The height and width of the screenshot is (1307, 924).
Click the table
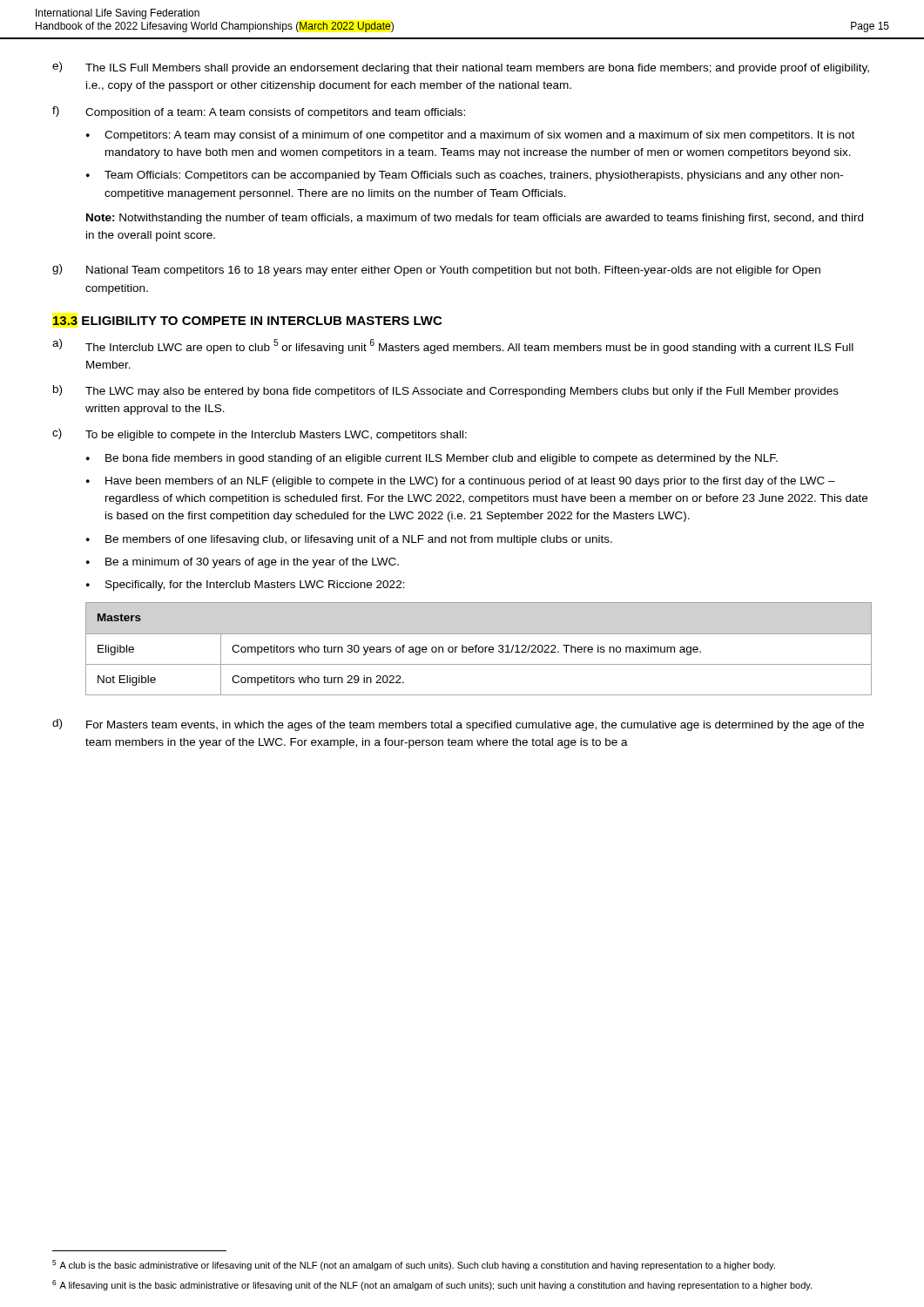pos(479,649)
